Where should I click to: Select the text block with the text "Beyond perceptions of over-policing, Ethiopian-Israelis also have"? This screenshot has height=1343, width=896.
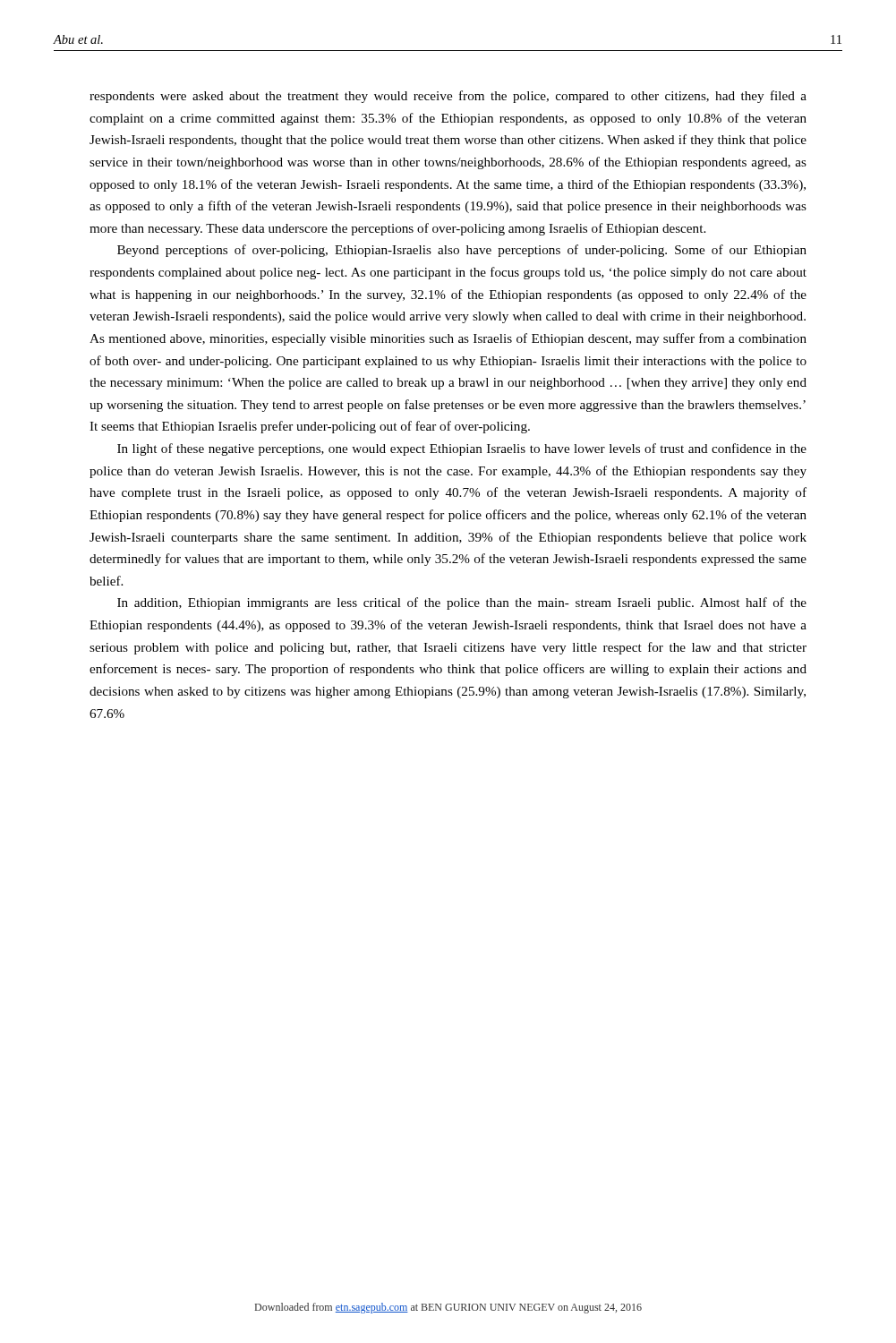pyautogui.click(x=448, y=339)
